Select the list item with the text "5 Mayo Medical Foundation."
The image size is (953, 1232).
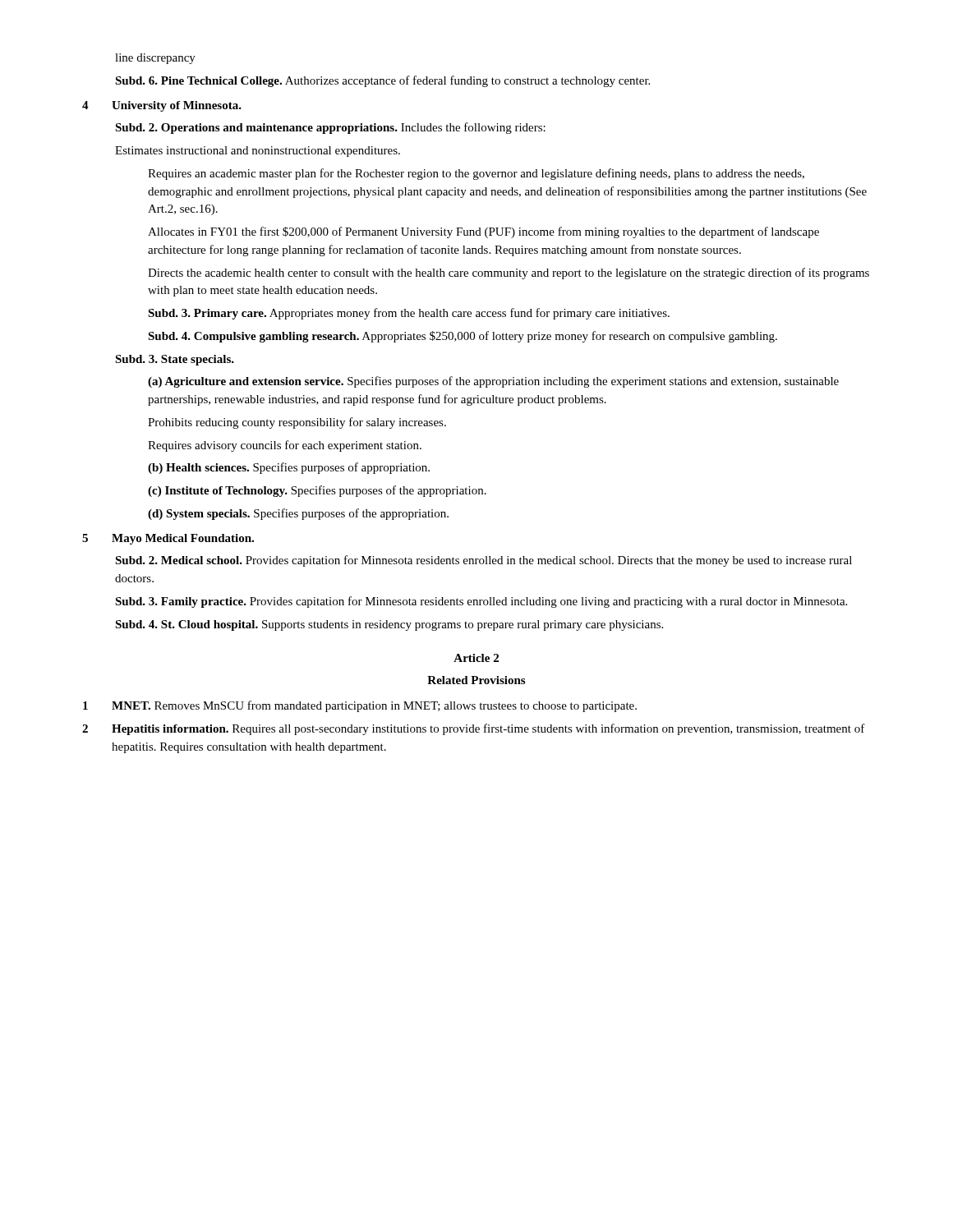coord(168,539)
